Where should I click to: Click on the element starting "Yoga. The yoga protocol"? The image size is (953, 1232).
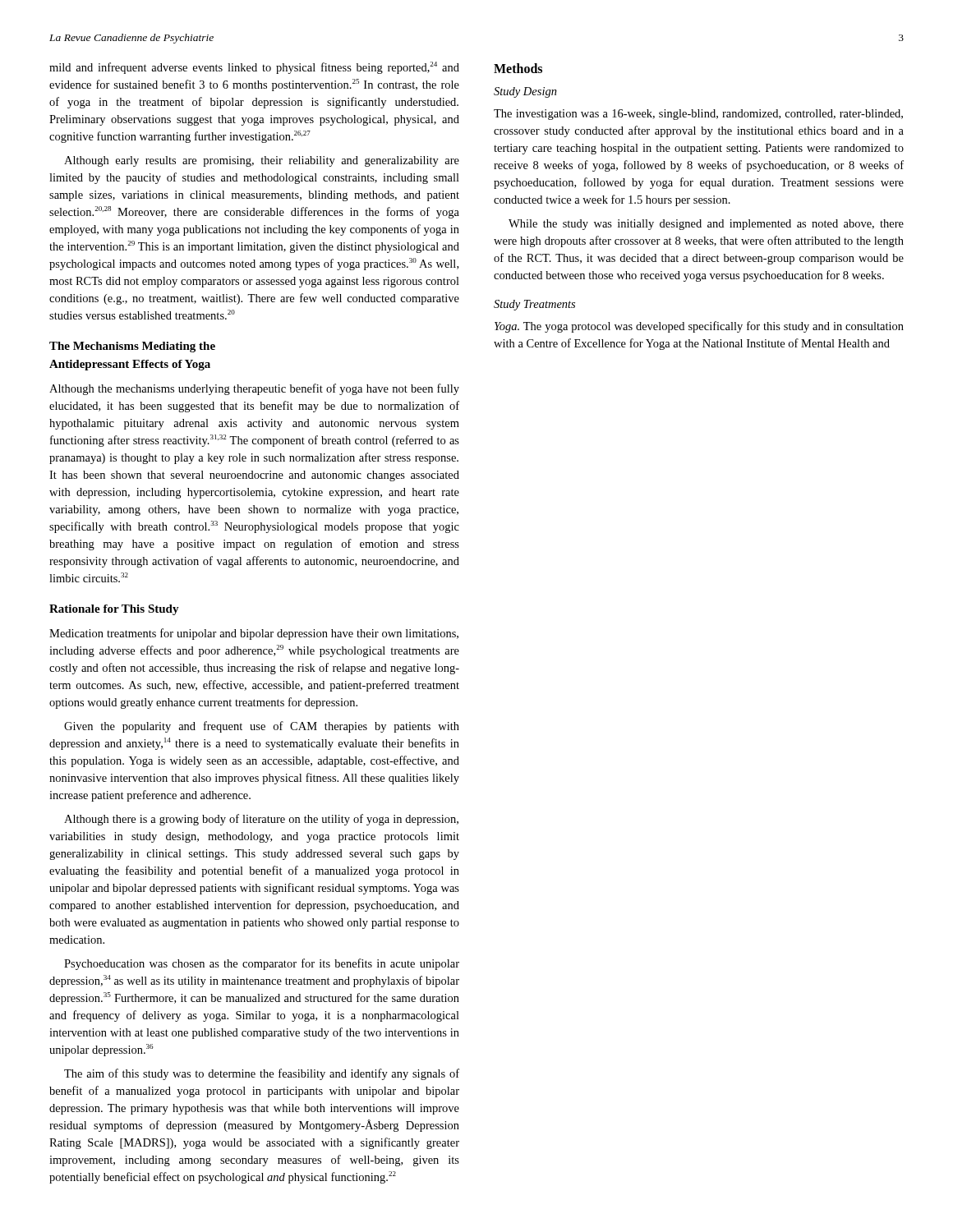(x=699, y=335)
